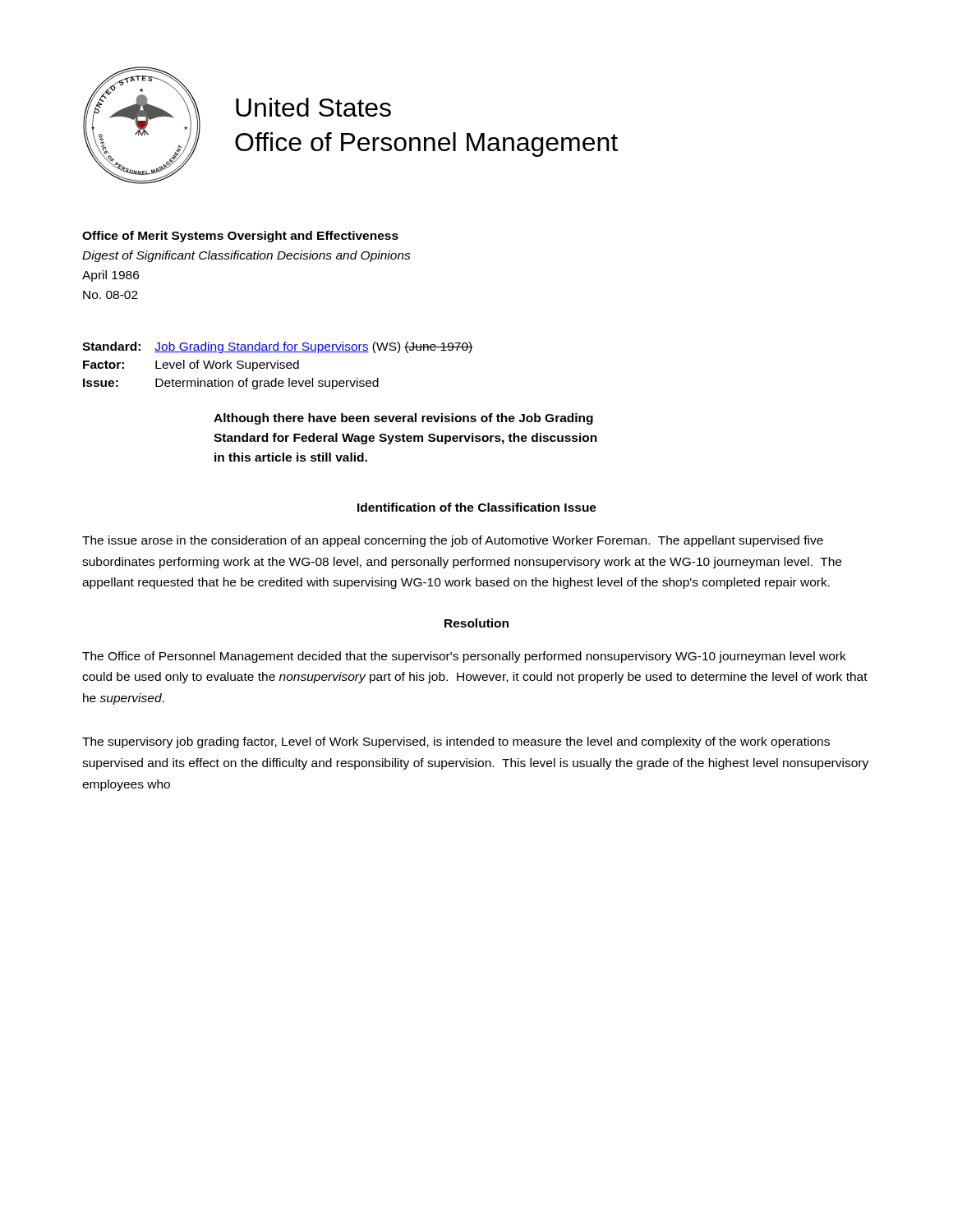Find the text block that reads "Office of Merit Systems Oversight and Effectiveness Digest"
953x1232 pixels.
(240, 237)
